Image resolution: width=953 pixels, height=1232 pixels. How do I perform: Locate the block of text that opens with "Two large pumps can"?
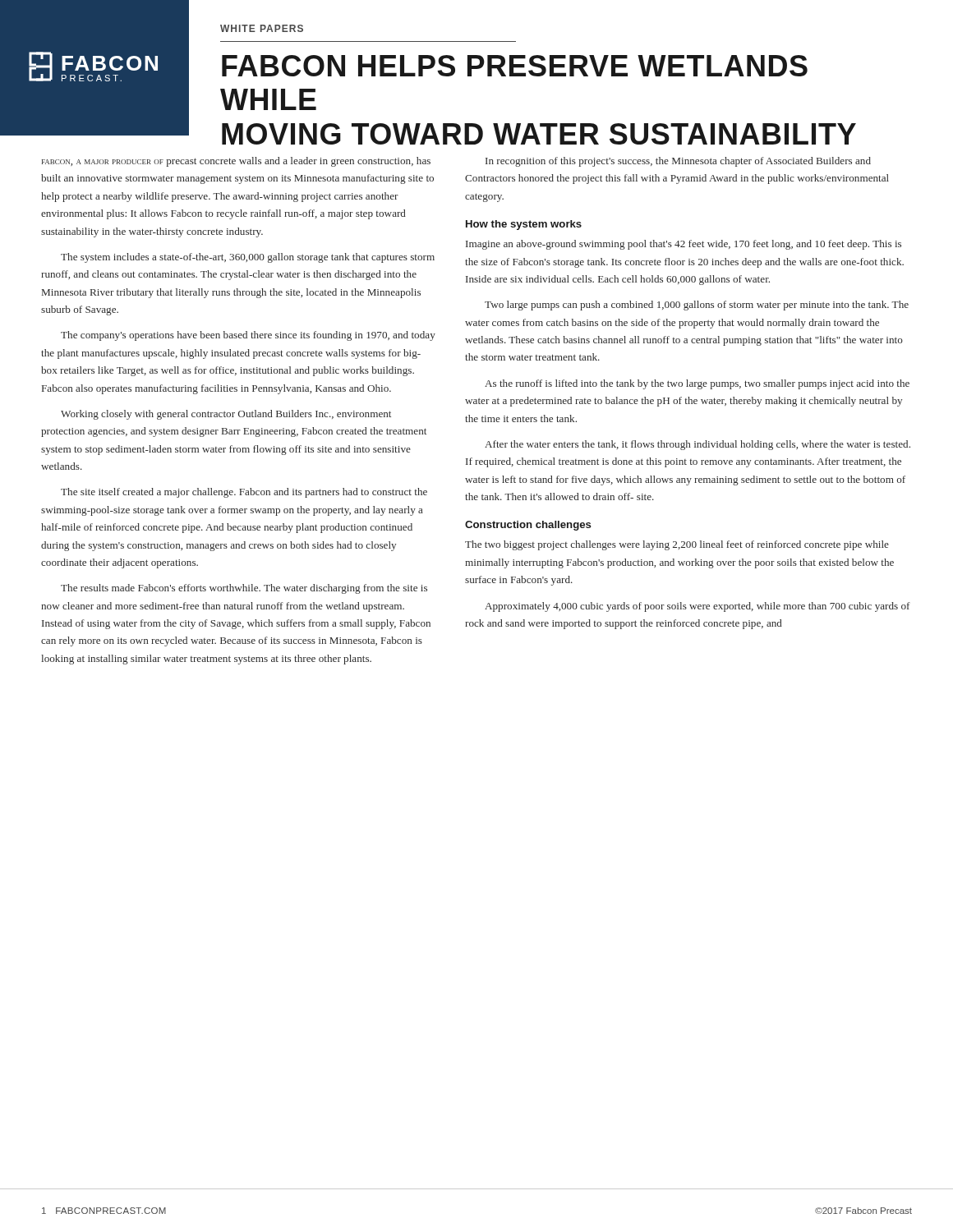688,331
